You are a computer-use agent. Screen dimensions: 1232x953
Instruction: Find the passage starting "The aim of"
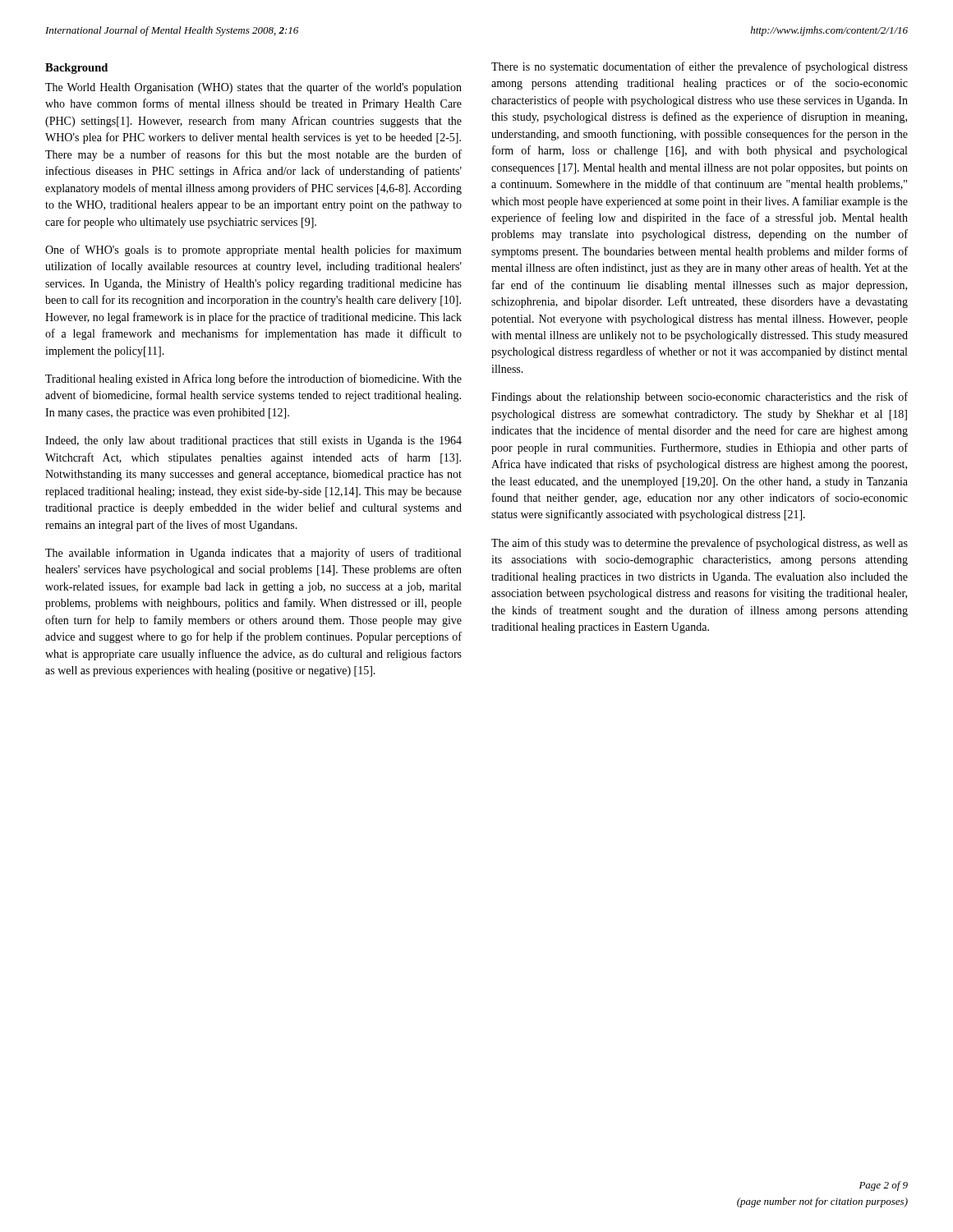click(700, 585)
